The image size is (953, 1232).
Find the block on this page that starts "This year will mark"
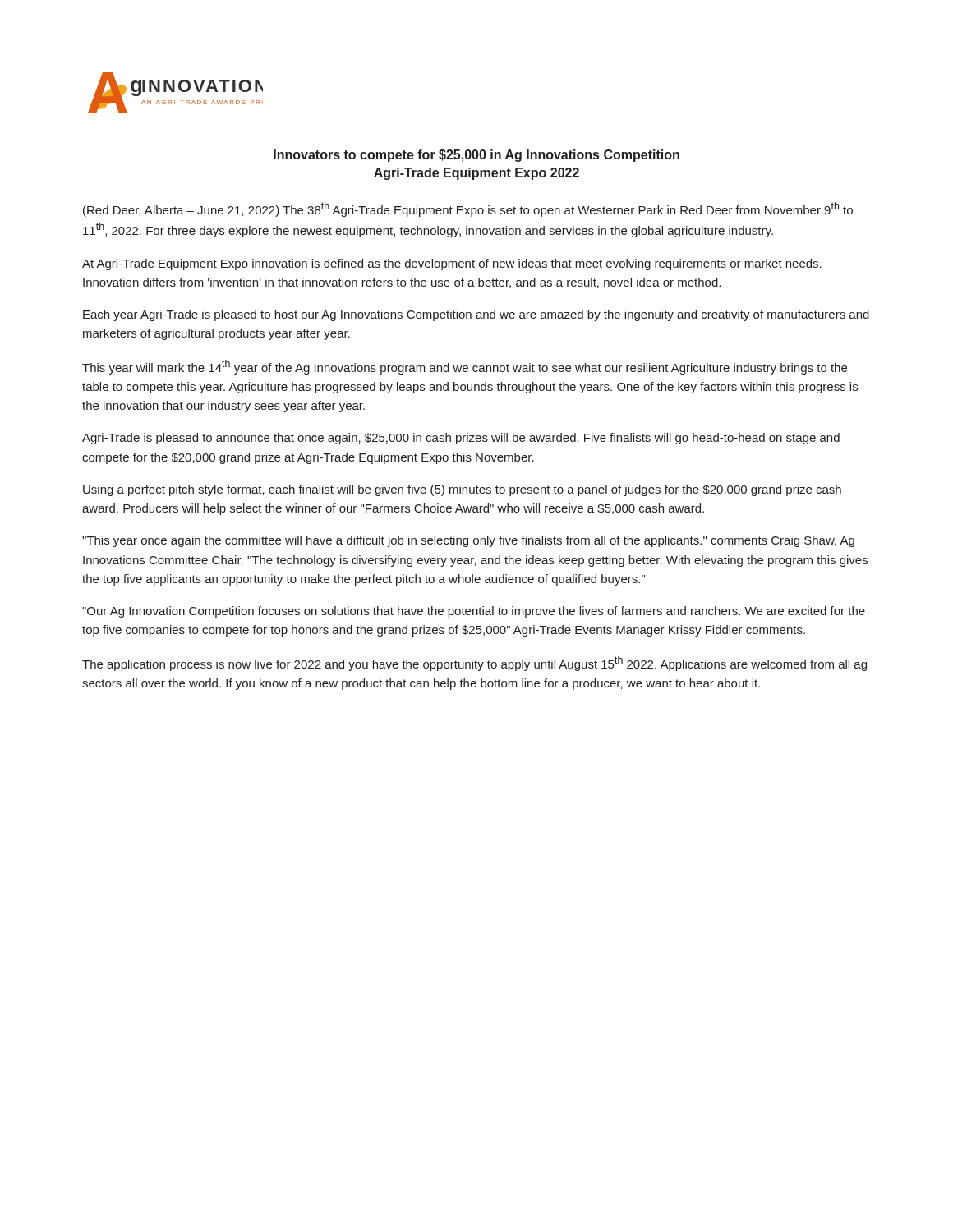point(470,385)
